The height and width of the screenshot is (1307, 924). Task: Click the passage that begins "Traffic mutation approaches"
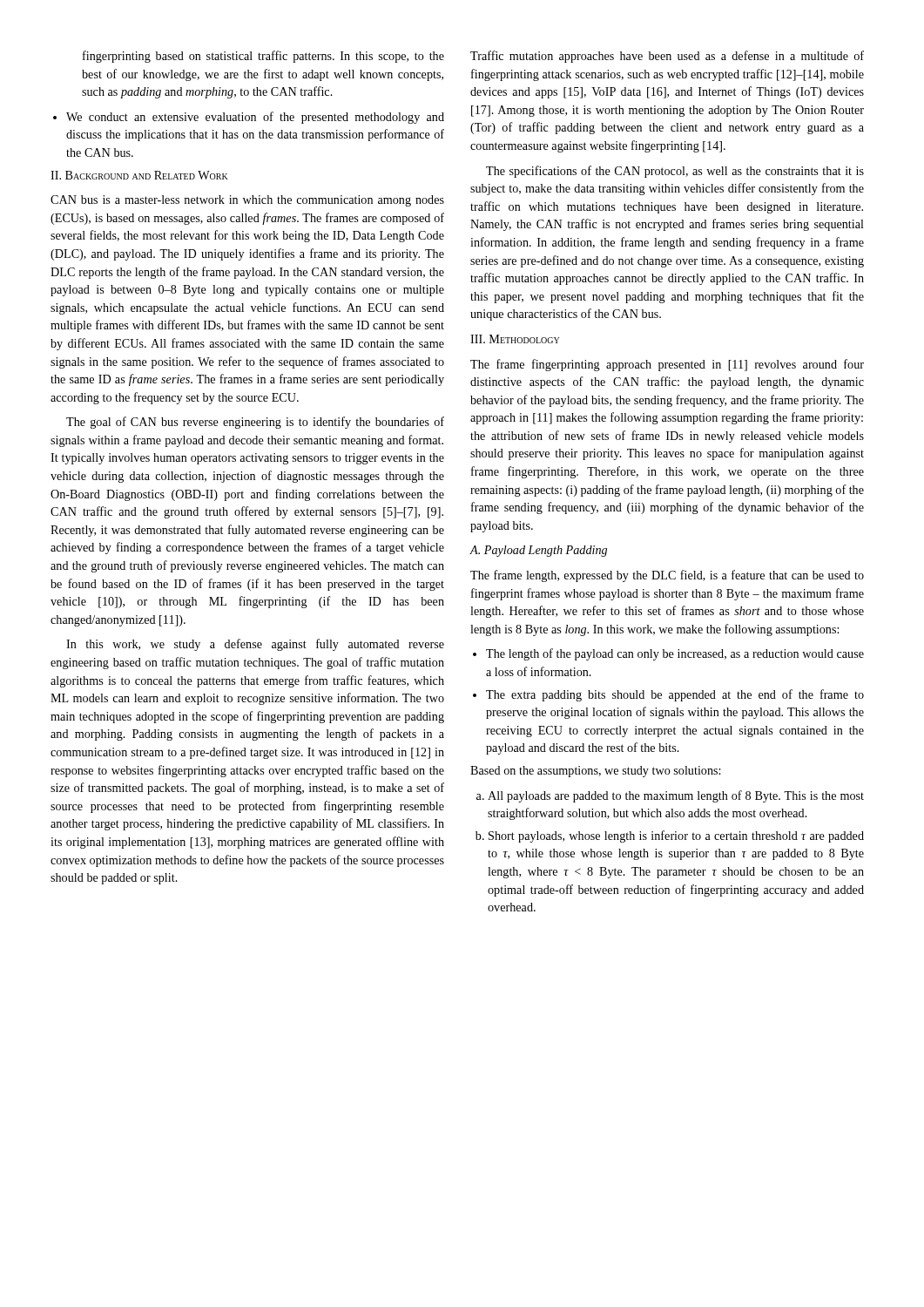[667, 101]
